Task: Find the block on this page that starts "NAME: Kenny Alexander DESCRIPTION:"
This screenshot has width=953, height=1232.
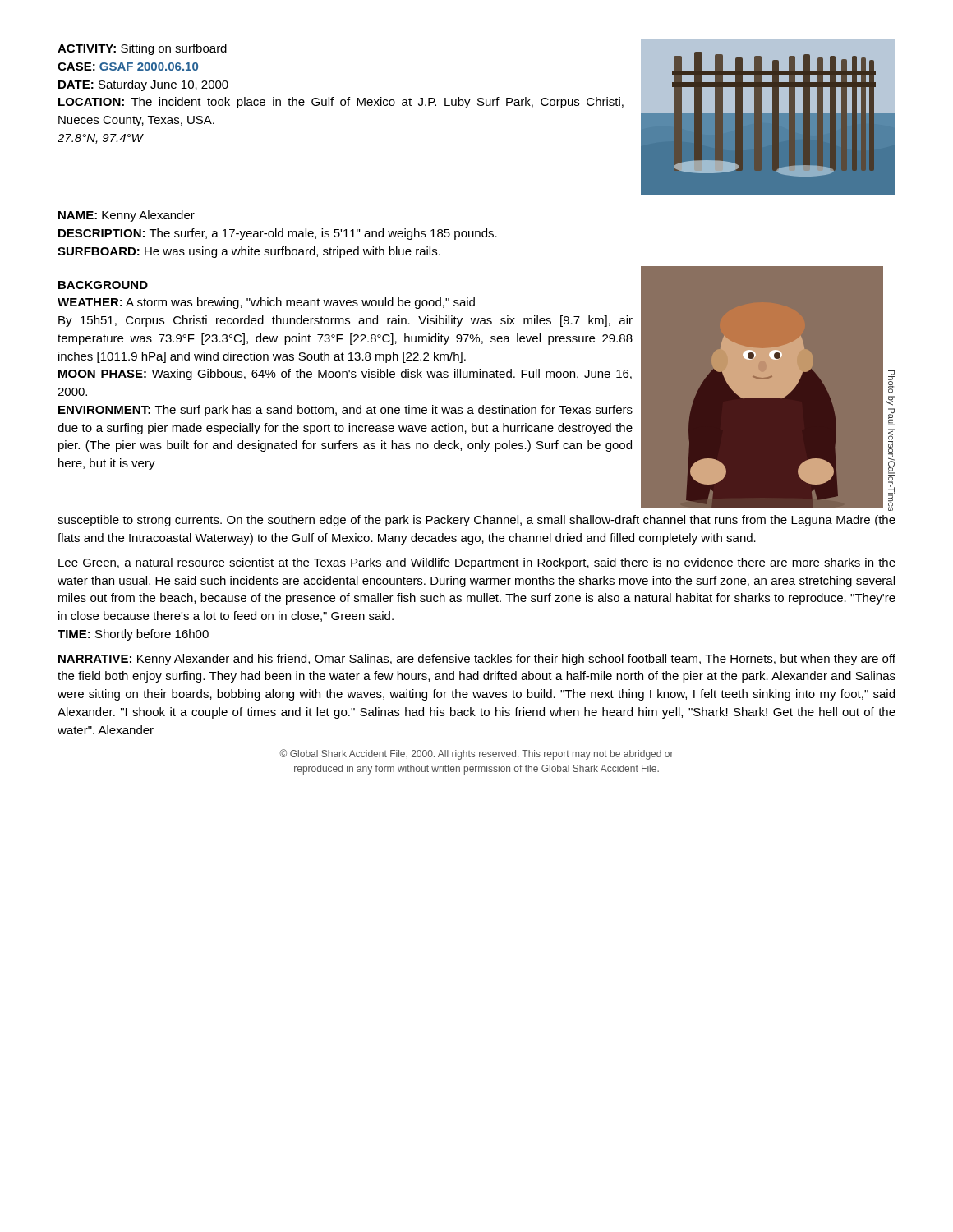Action: (x=278, y=233)
